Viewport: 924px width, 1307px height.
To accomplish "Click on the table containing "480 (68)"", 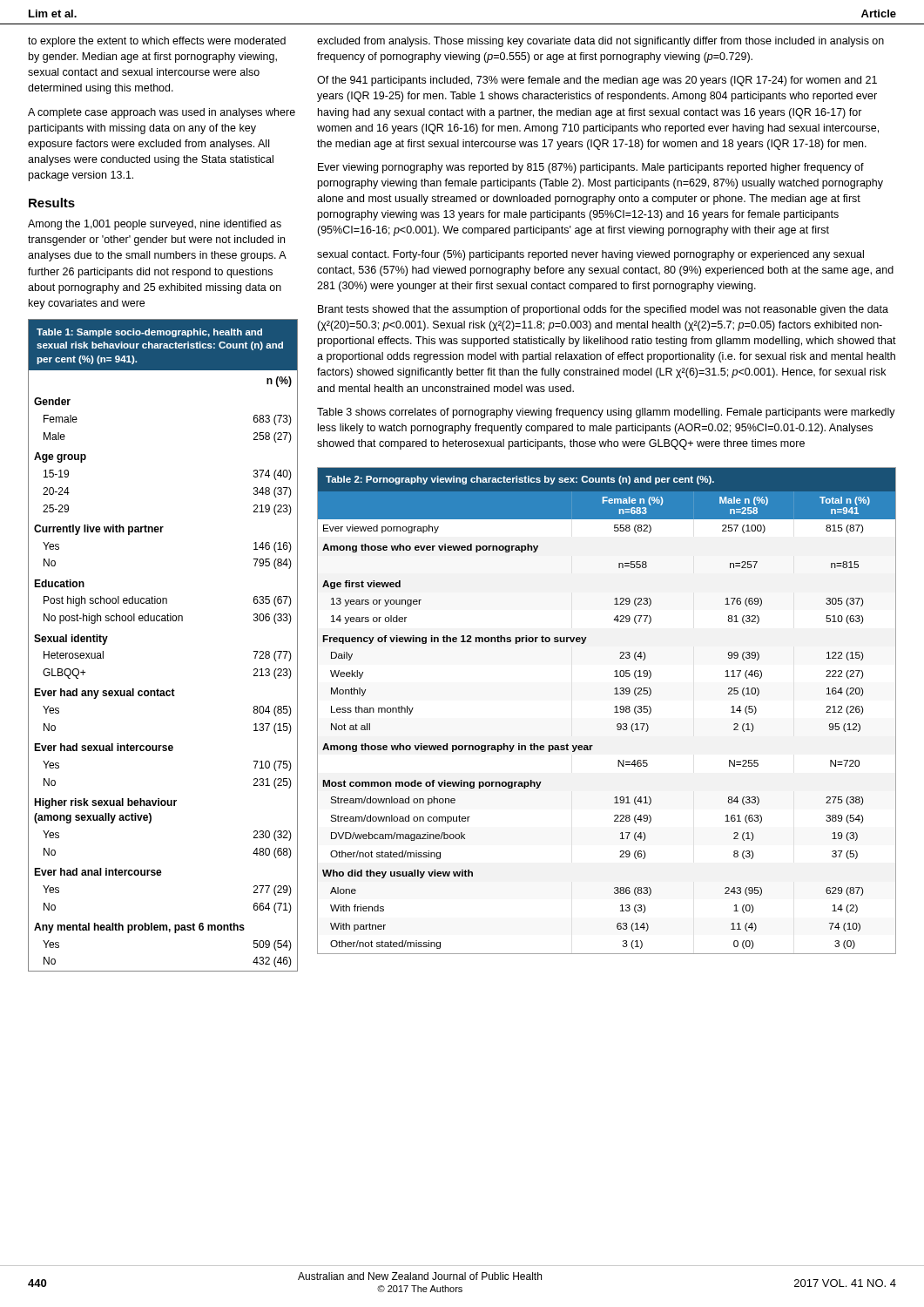I will tap(163, 645).
